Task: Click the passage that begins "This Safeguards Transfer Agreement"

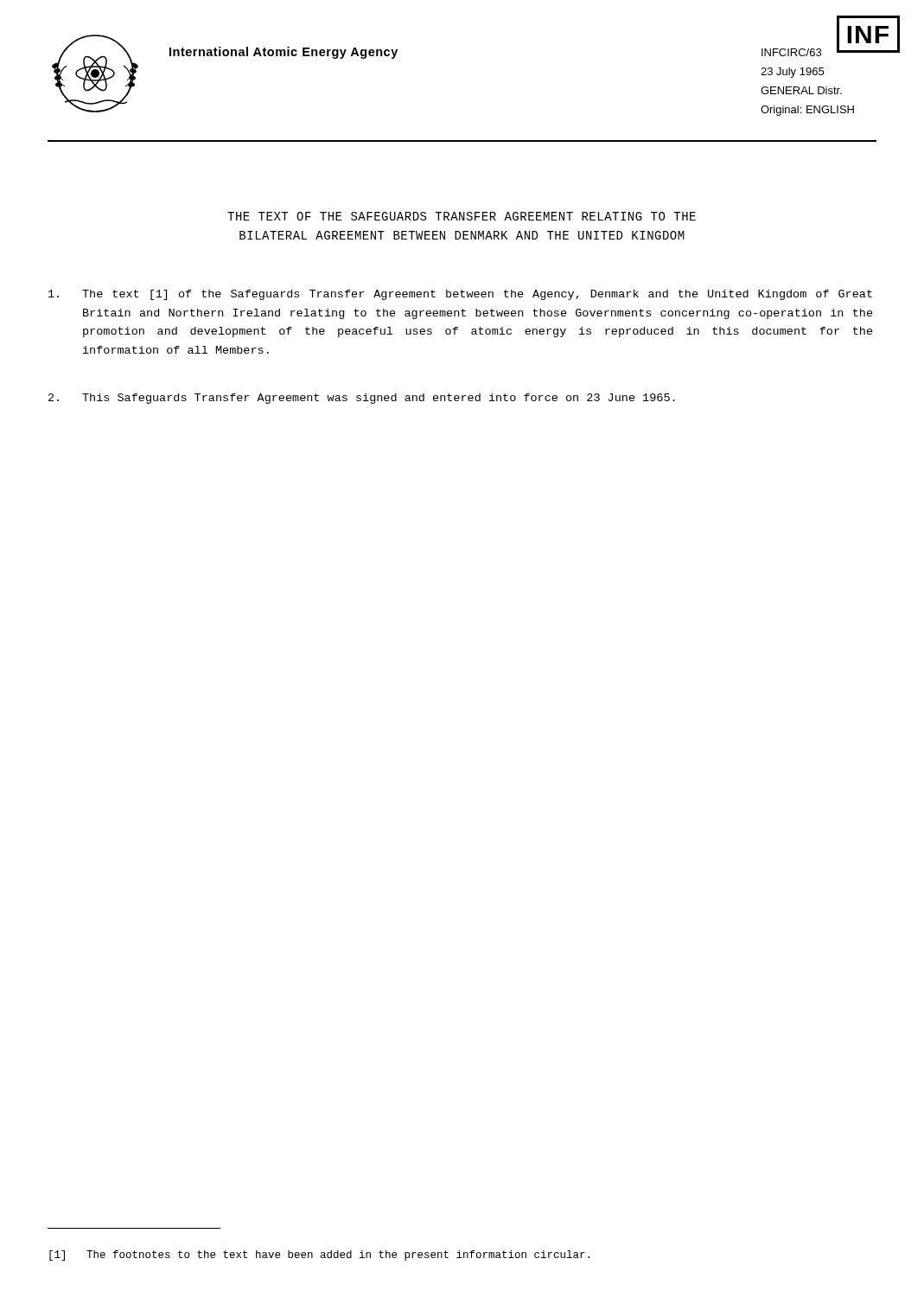Action: pos(460,398)
